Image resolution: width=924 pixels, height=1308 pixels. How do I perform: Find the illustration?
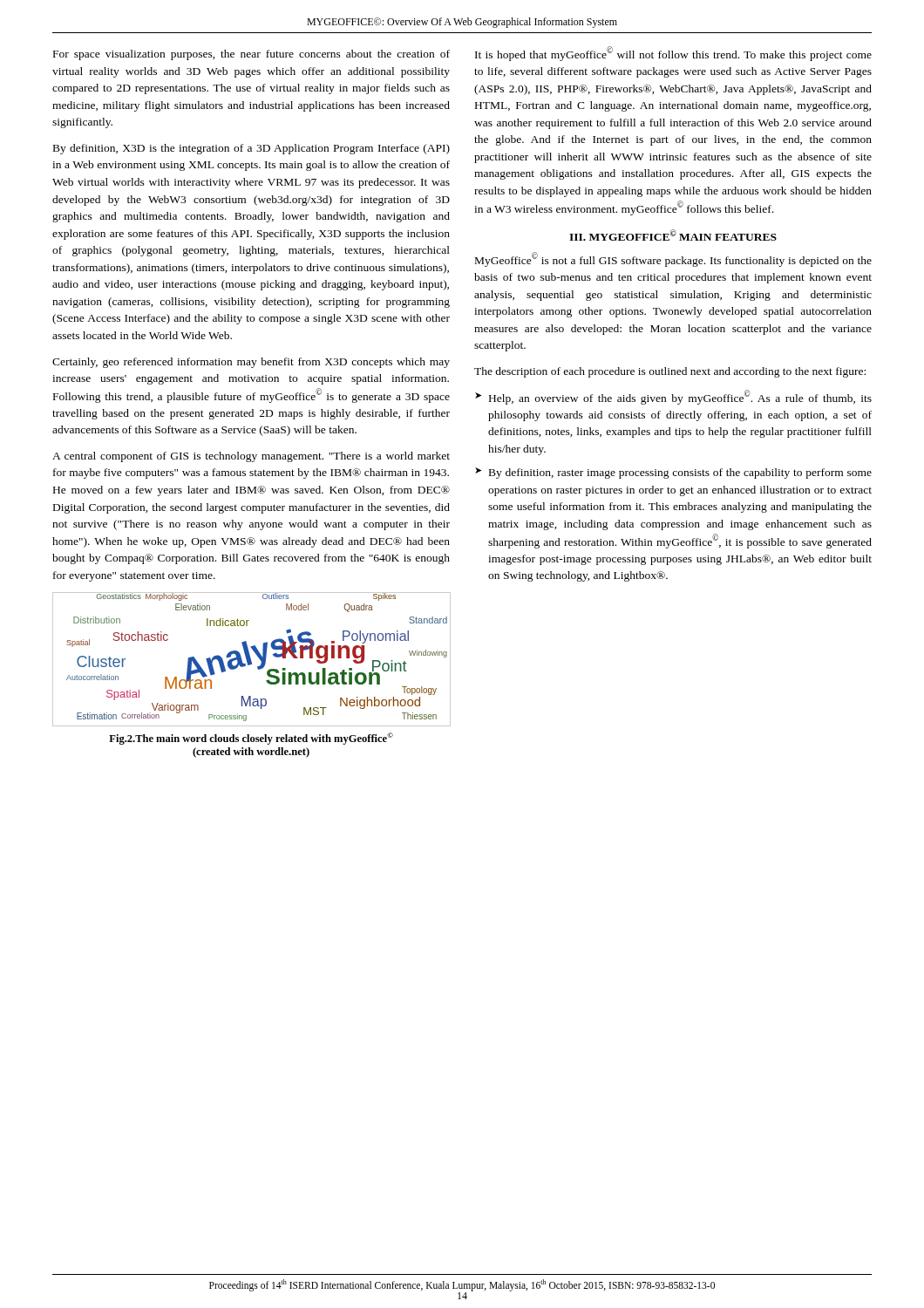tap(251, 660)
